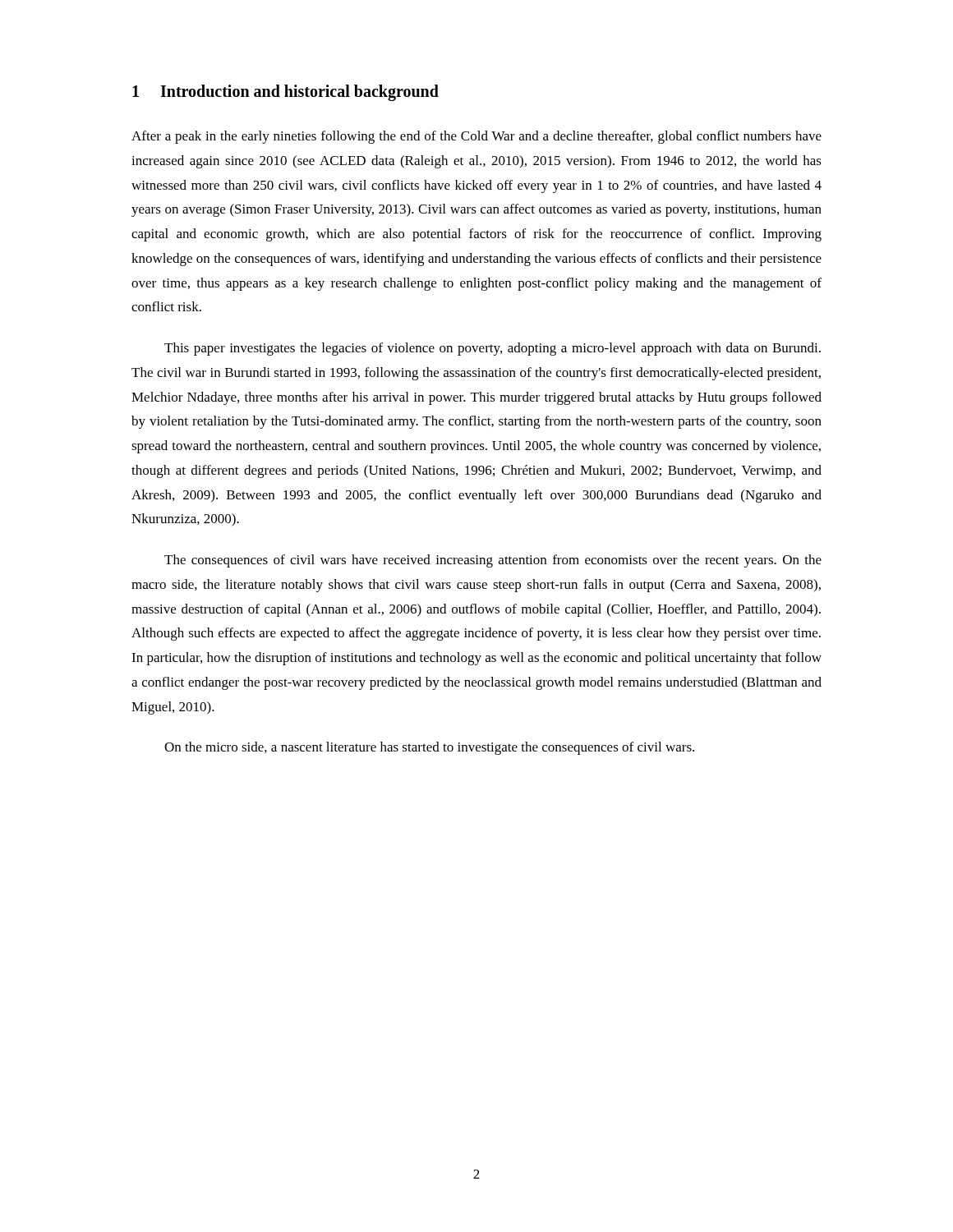Select the text block that says "After a peak in the early"

point(476,221)
